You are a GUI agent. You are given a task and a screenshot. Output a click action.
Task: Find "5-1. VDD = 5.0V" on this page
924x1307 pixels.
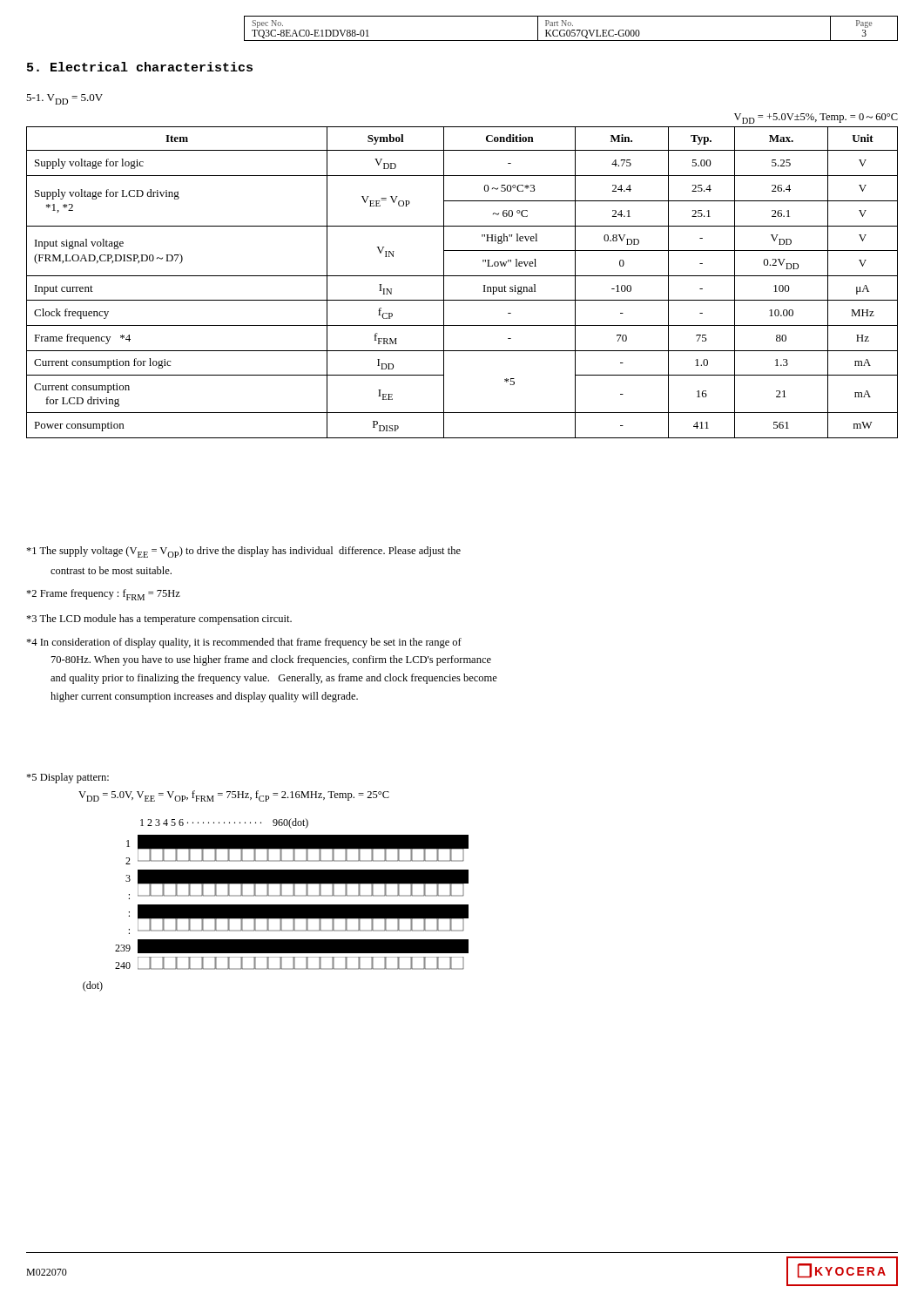(64, 98)
